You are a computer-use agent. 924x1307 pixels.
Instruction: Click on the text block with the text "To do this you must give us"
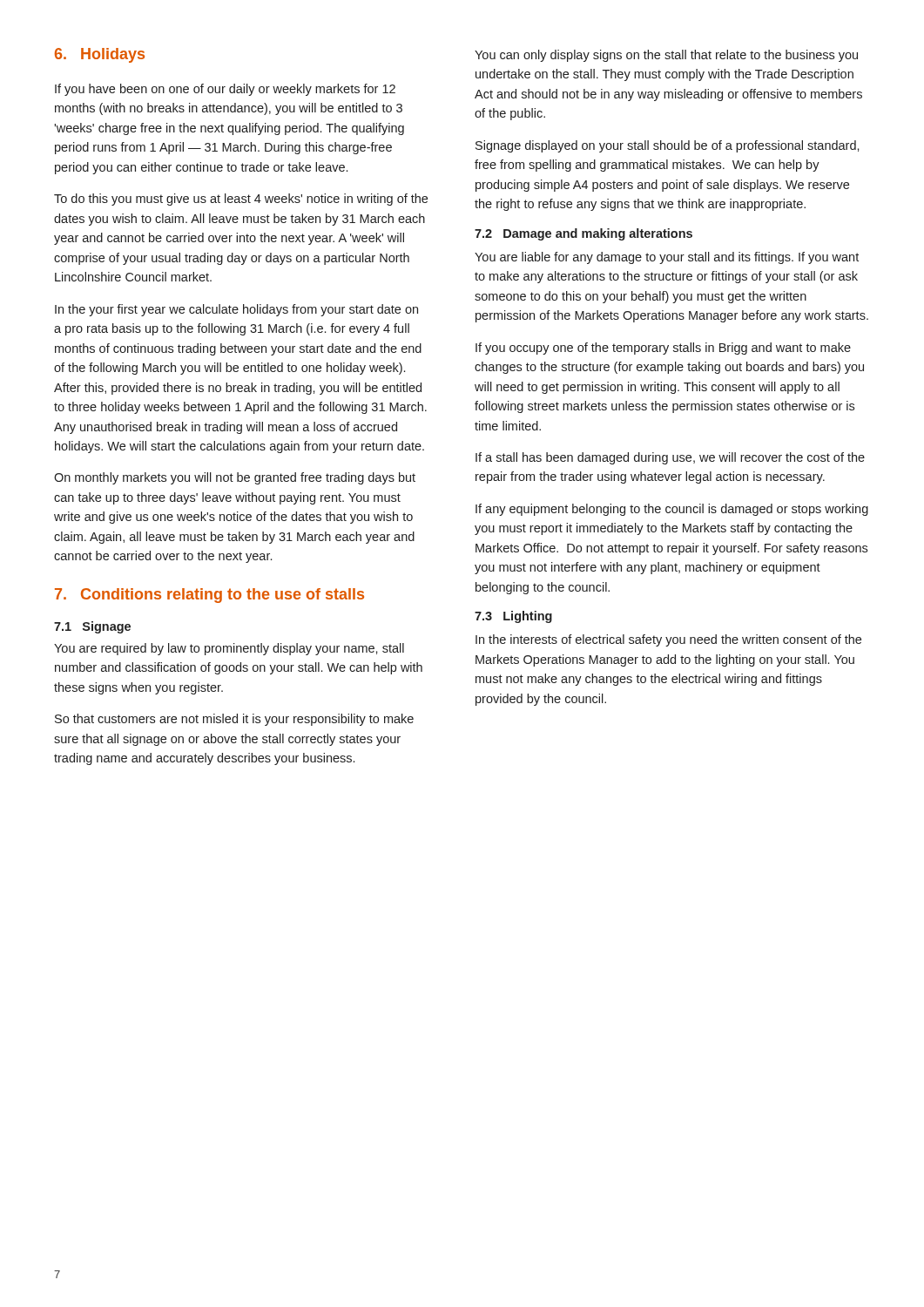241,238
